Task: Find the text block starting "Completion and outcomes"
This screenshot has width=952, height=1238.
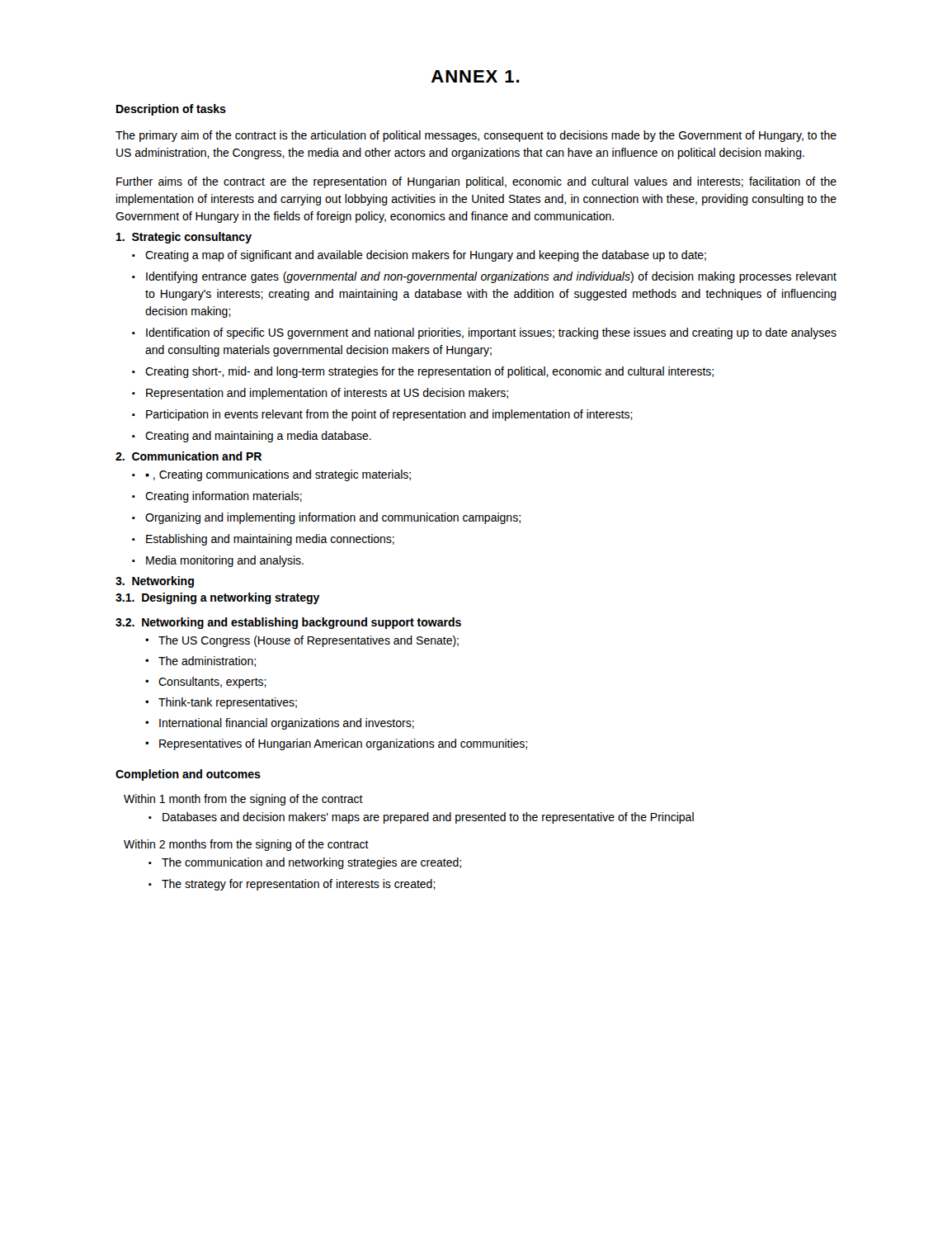Action: (x=188, y=775)
